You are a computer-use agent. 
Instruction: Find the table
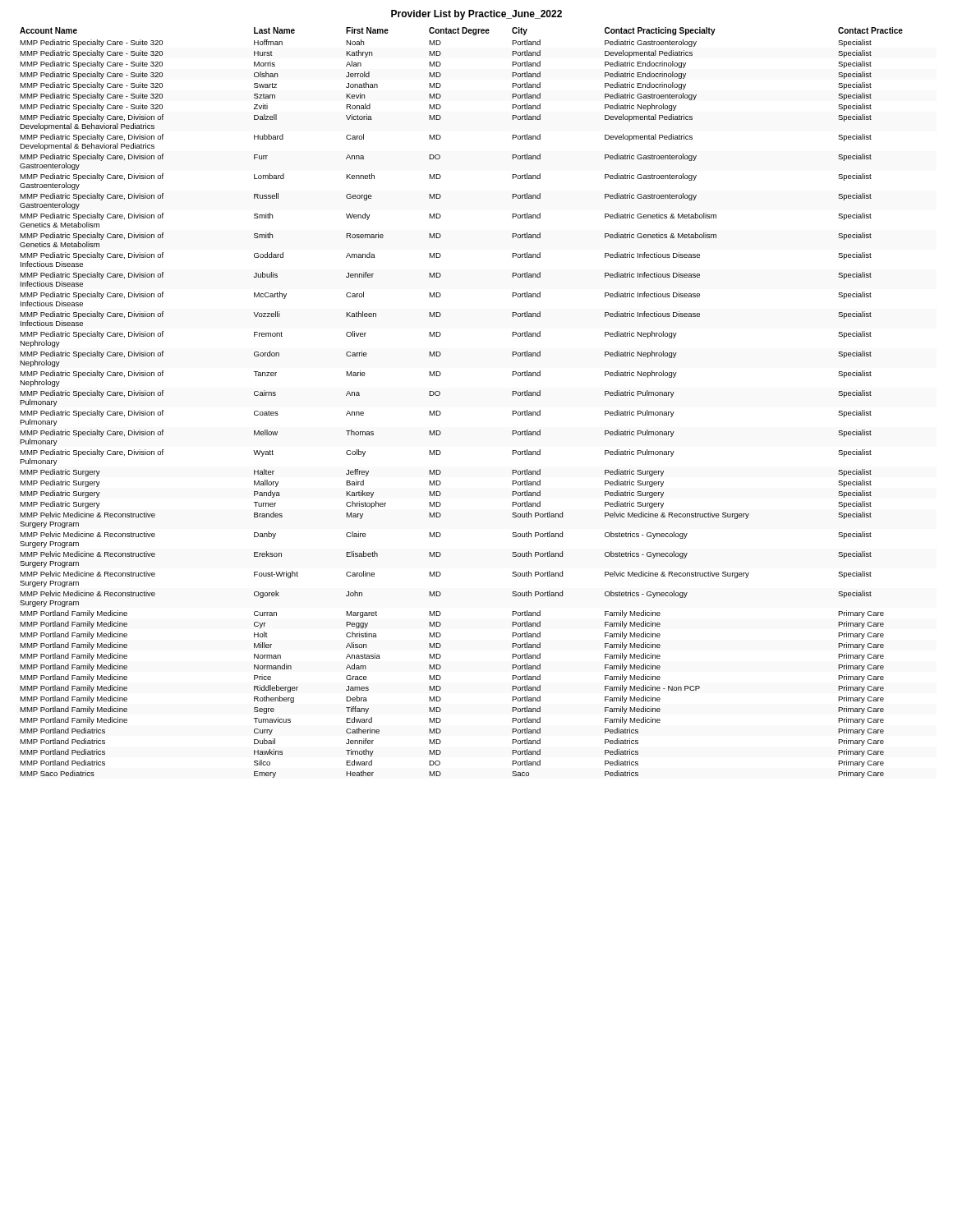tap(476, 402)
